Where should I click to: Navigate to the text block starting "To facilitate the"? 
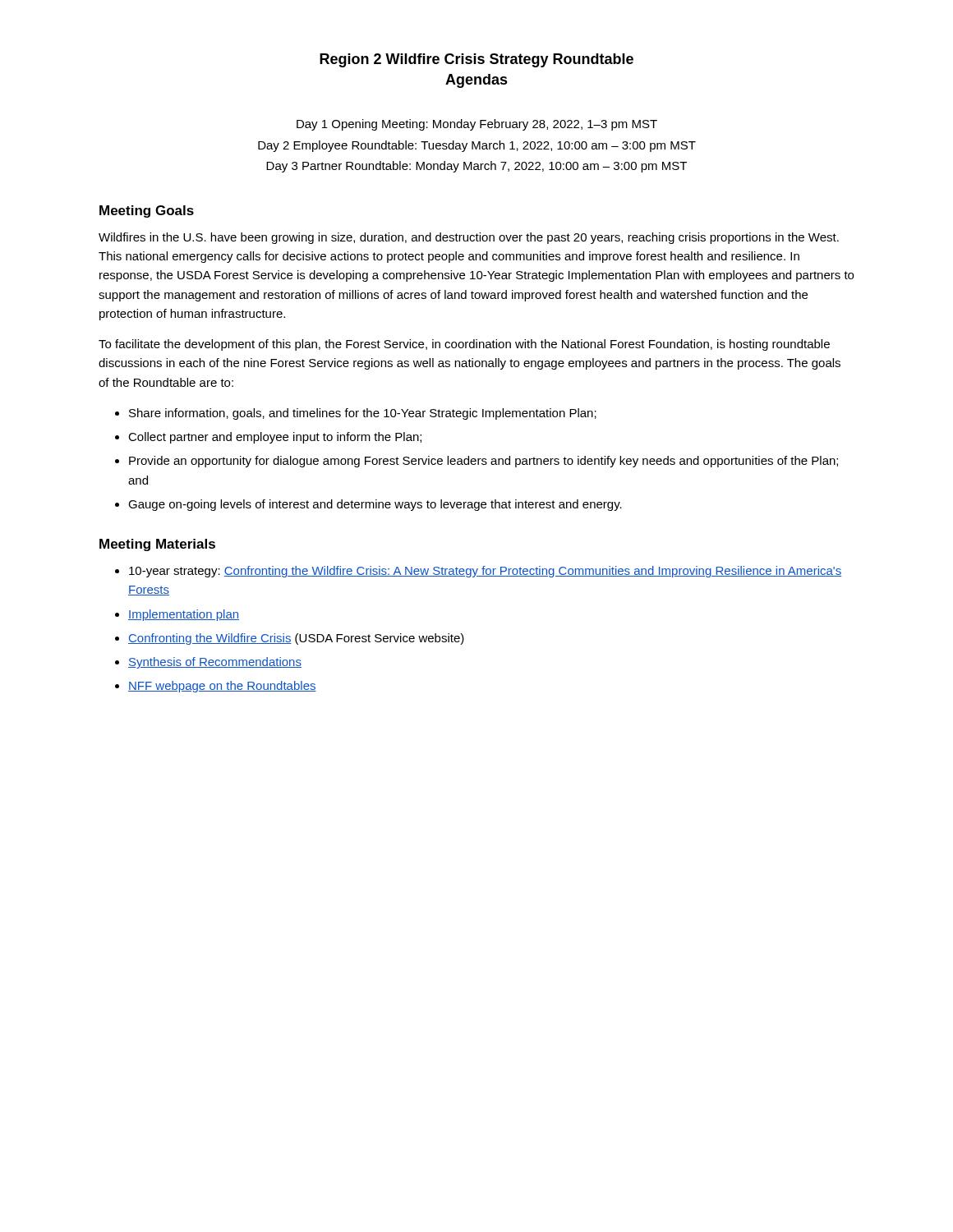[470, 363]
